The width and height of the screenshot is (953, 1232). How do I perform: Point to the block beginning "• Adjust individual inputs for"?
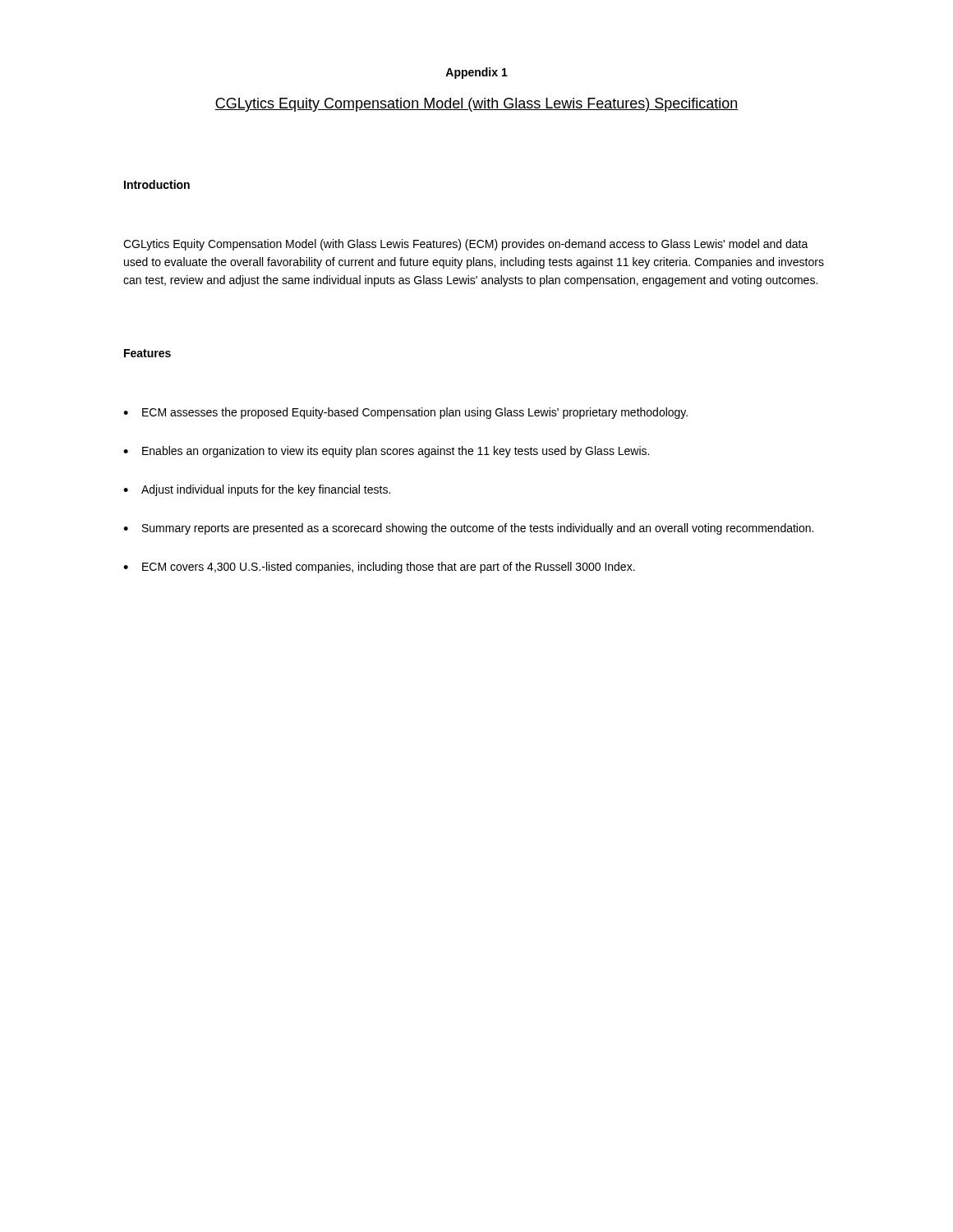tap(257, 490)
